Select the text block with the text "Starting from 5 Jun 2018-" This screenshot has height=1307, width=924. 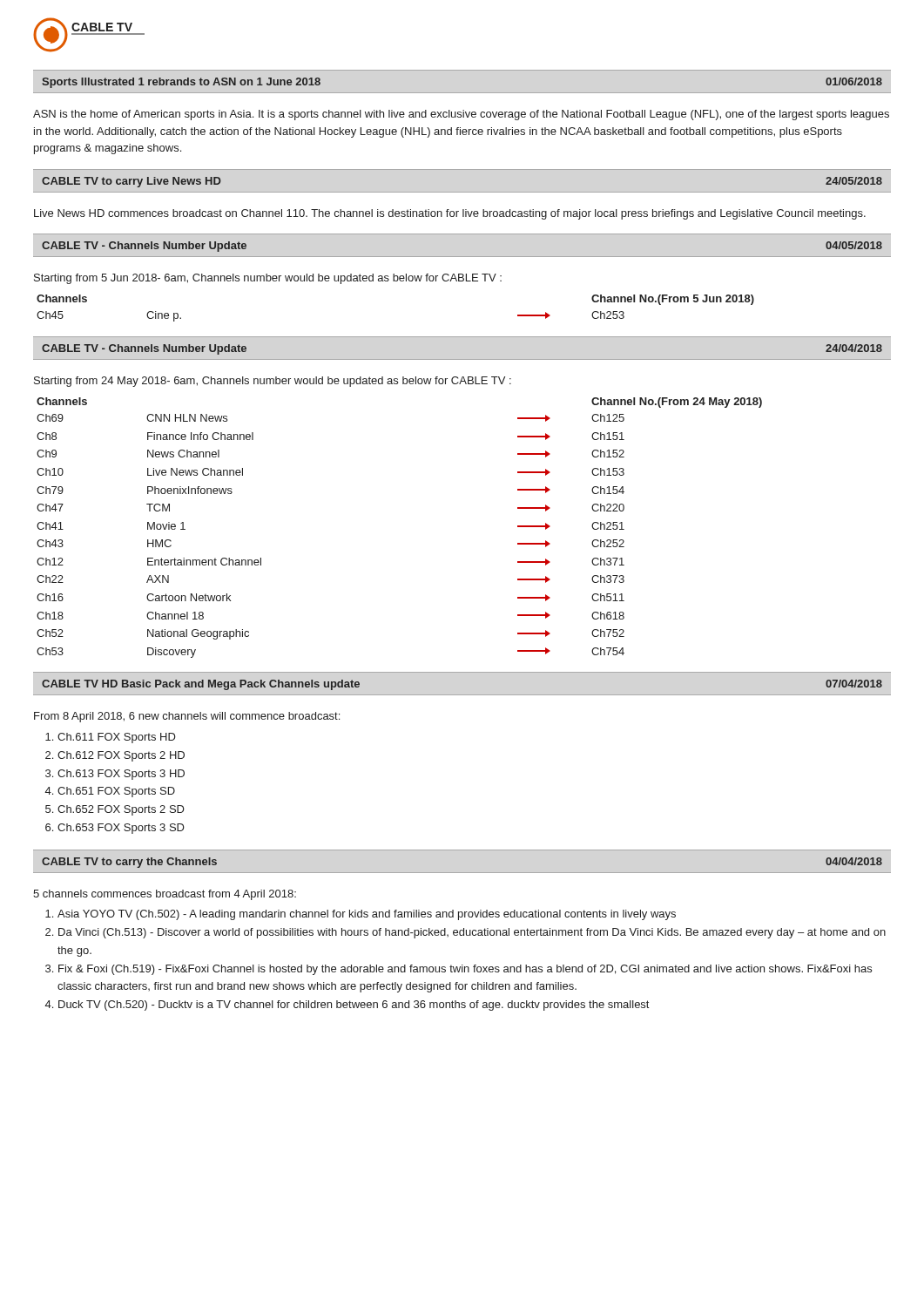[268, 277]
